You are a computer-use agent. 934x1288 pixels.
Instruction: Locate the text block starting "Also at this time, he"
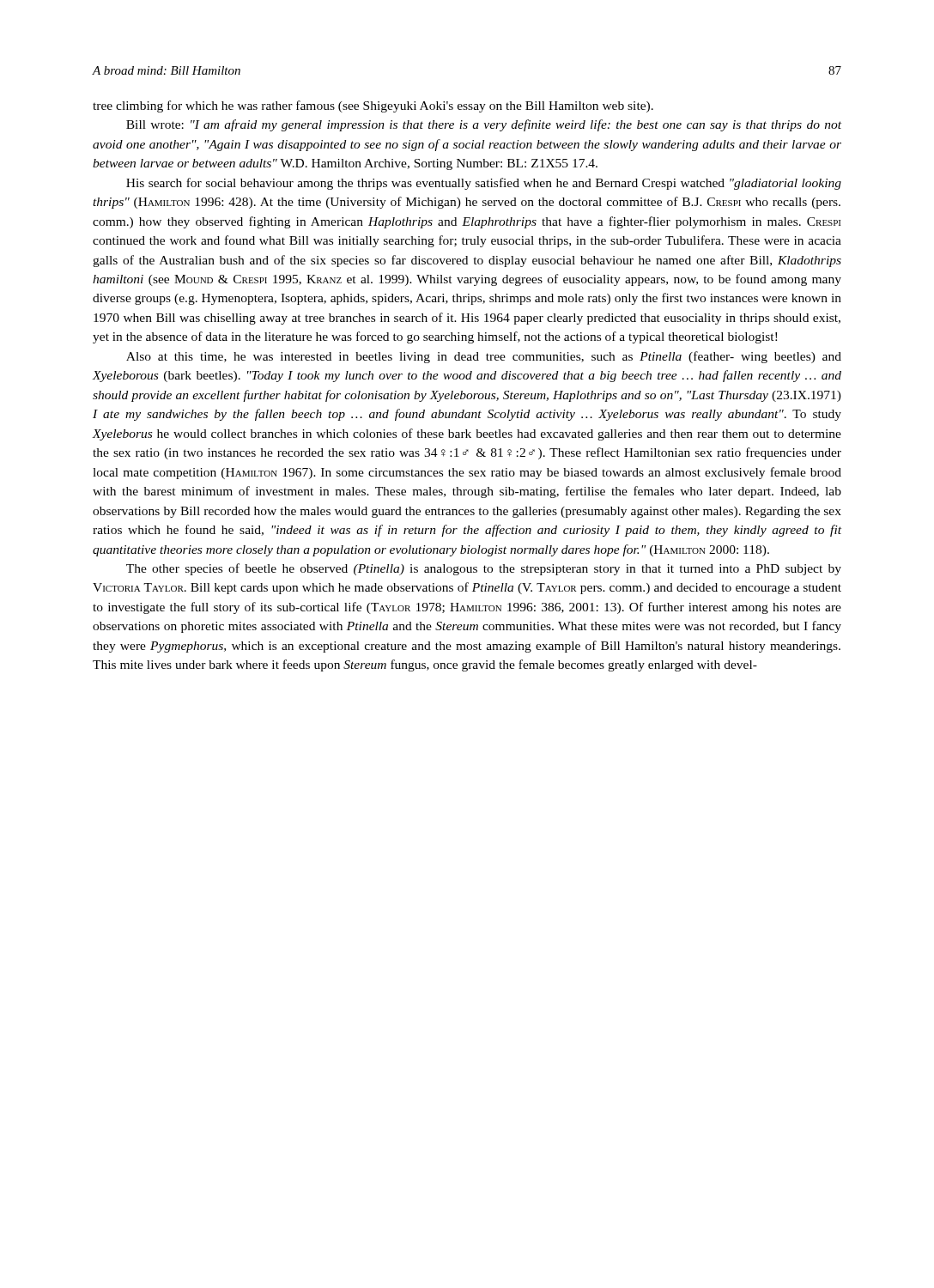pyautogui.click(x=467, y=453)
